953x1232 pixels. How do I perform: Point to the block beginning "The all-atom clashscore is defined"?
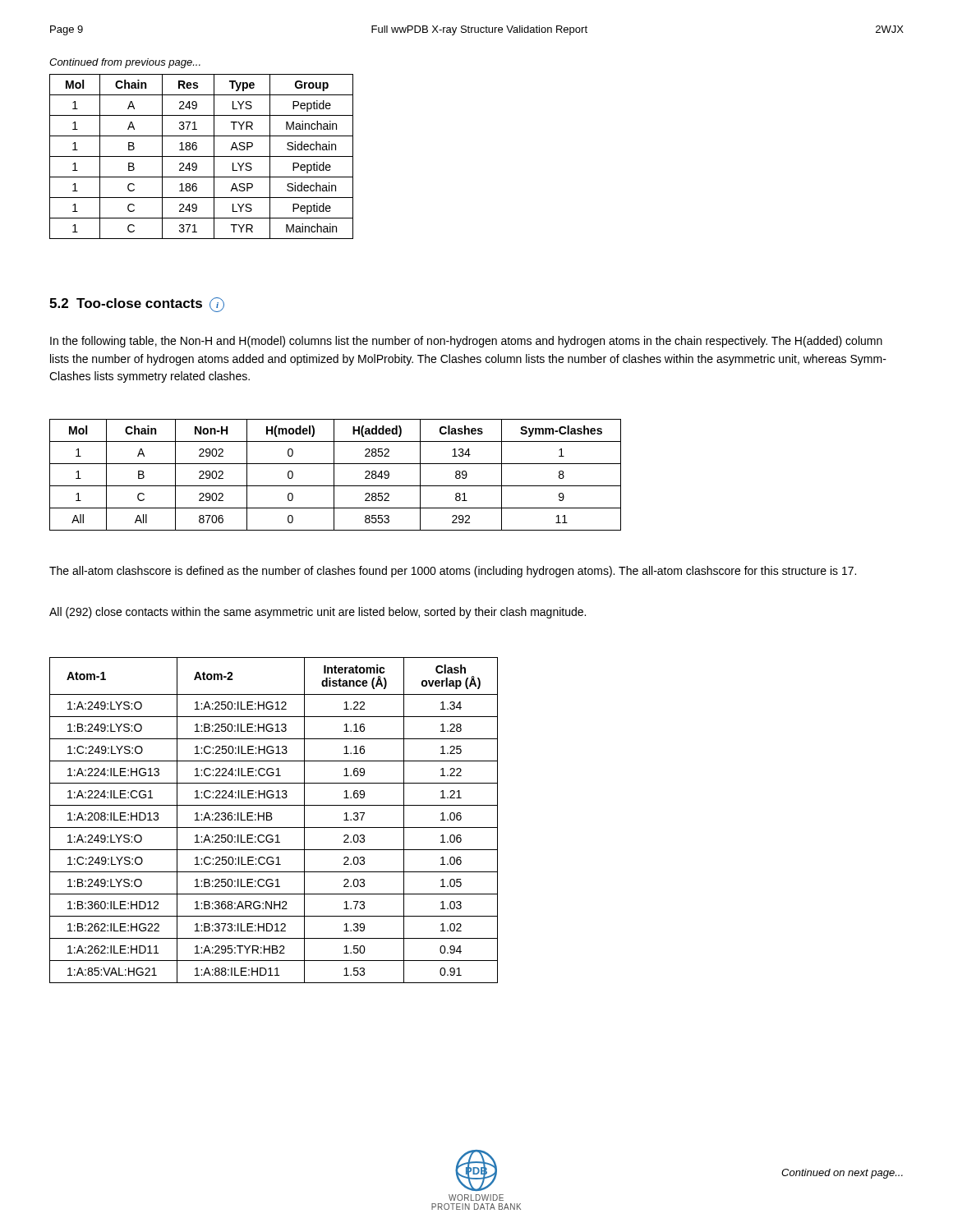point(453,571)
